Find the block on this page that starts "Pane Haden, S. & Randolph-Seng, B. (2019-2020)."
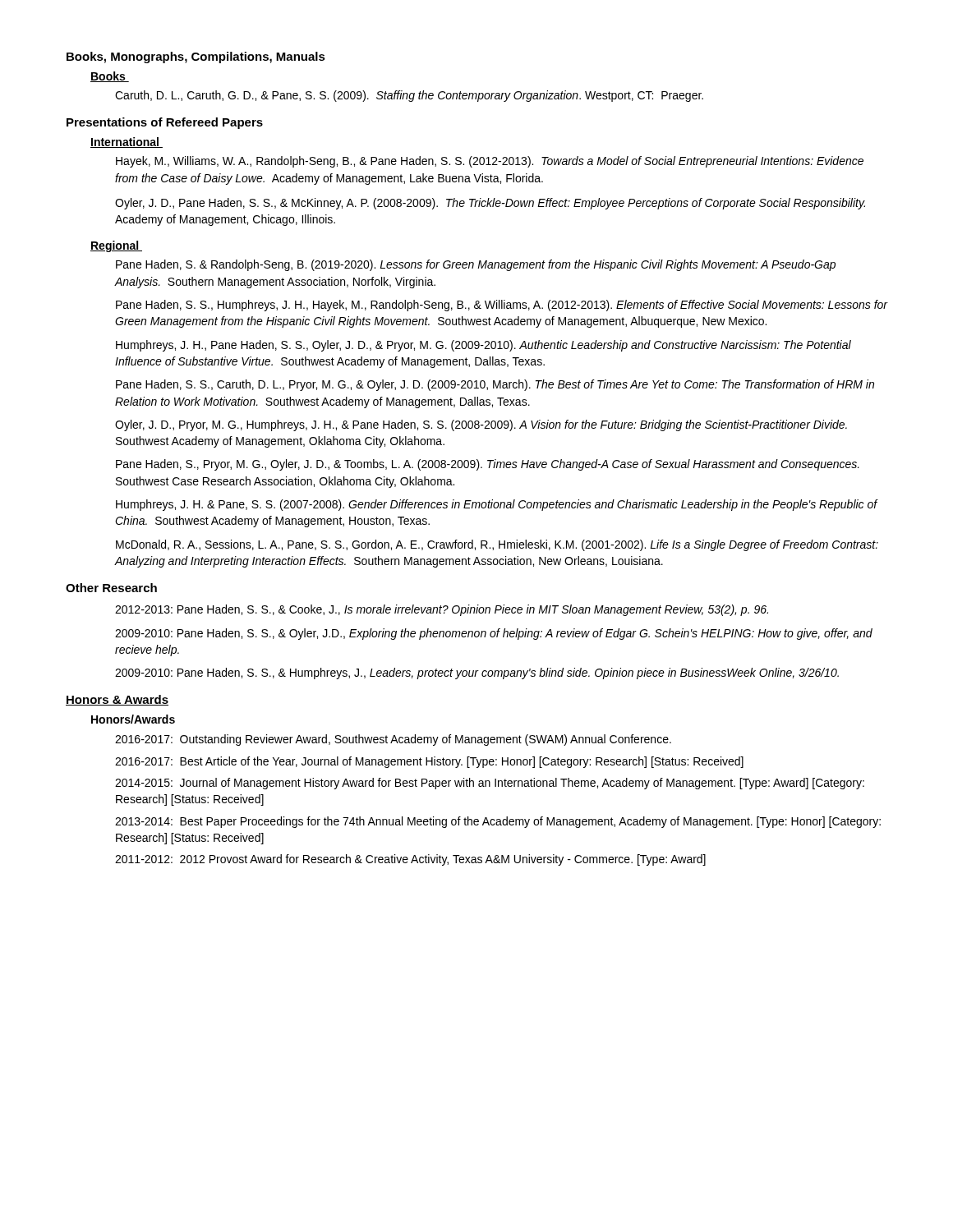 [475, 273]
